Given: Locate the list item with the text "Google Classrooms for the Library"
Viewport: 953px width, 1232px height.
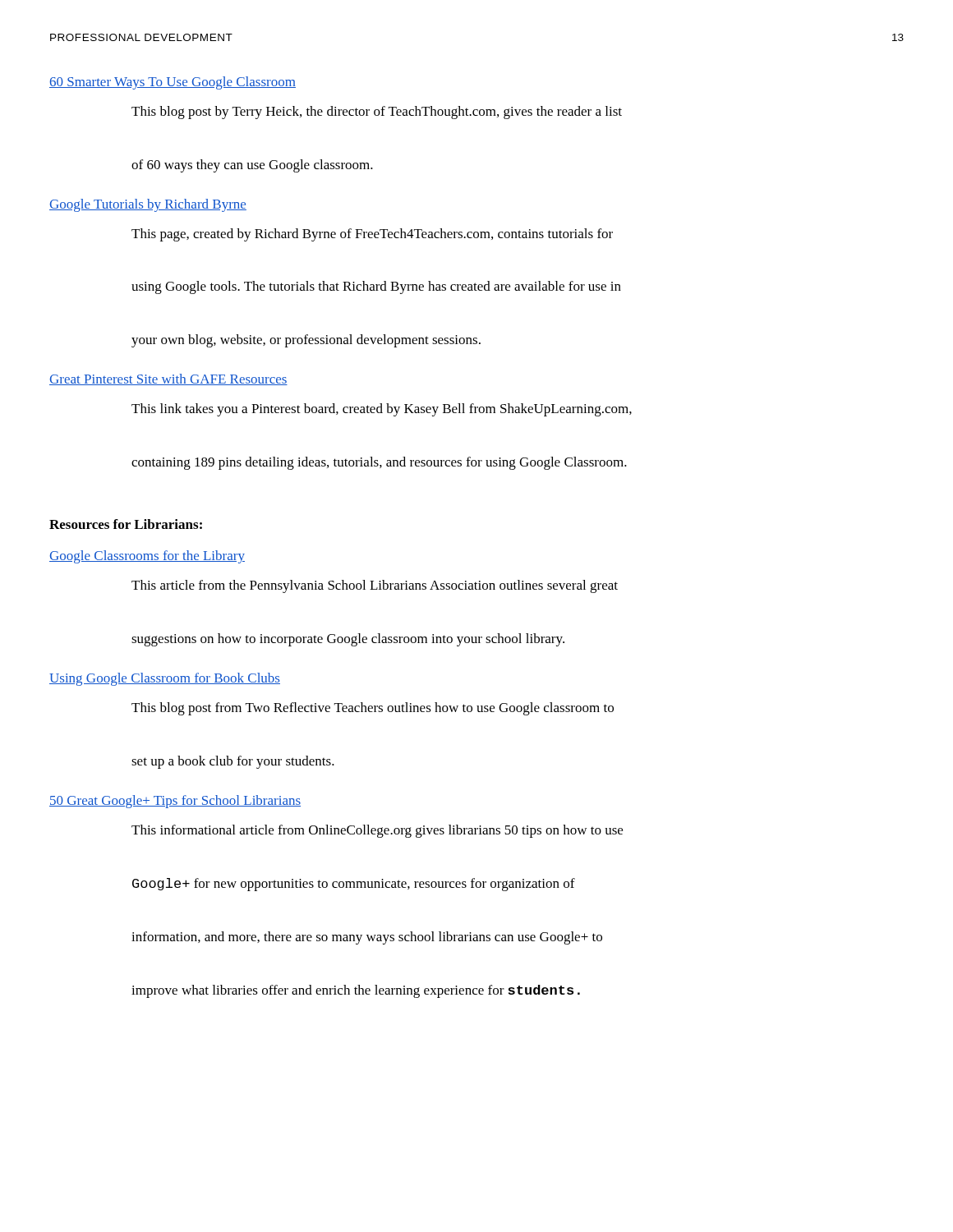Looking at the screenshot, I should 476,600.
